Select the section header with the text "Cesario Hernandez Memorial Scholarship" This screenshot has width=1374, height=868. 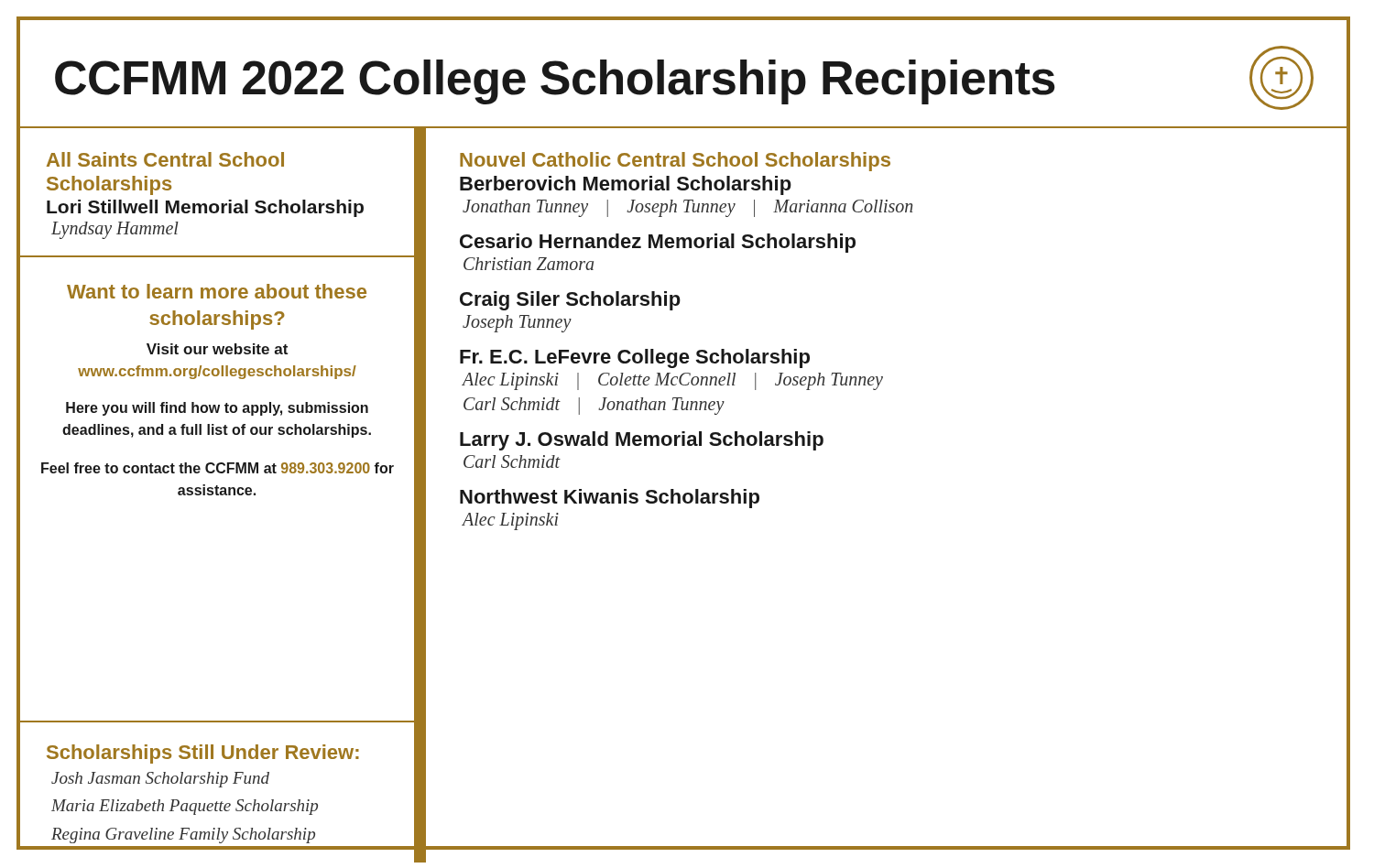[658, 241]
